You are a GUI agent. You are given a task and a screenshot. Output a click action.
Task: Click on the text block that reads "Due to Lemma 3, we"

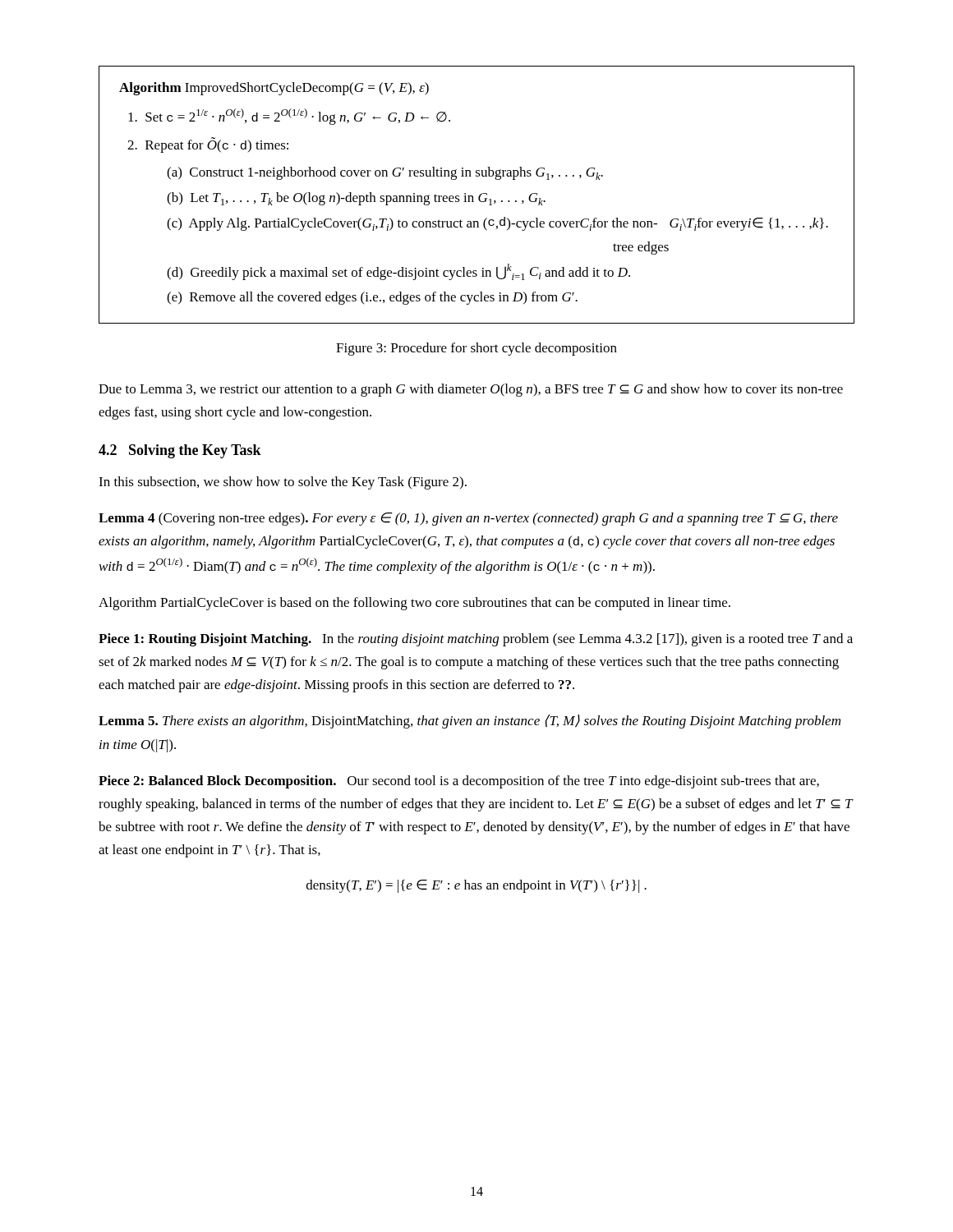tap(471, 401)
